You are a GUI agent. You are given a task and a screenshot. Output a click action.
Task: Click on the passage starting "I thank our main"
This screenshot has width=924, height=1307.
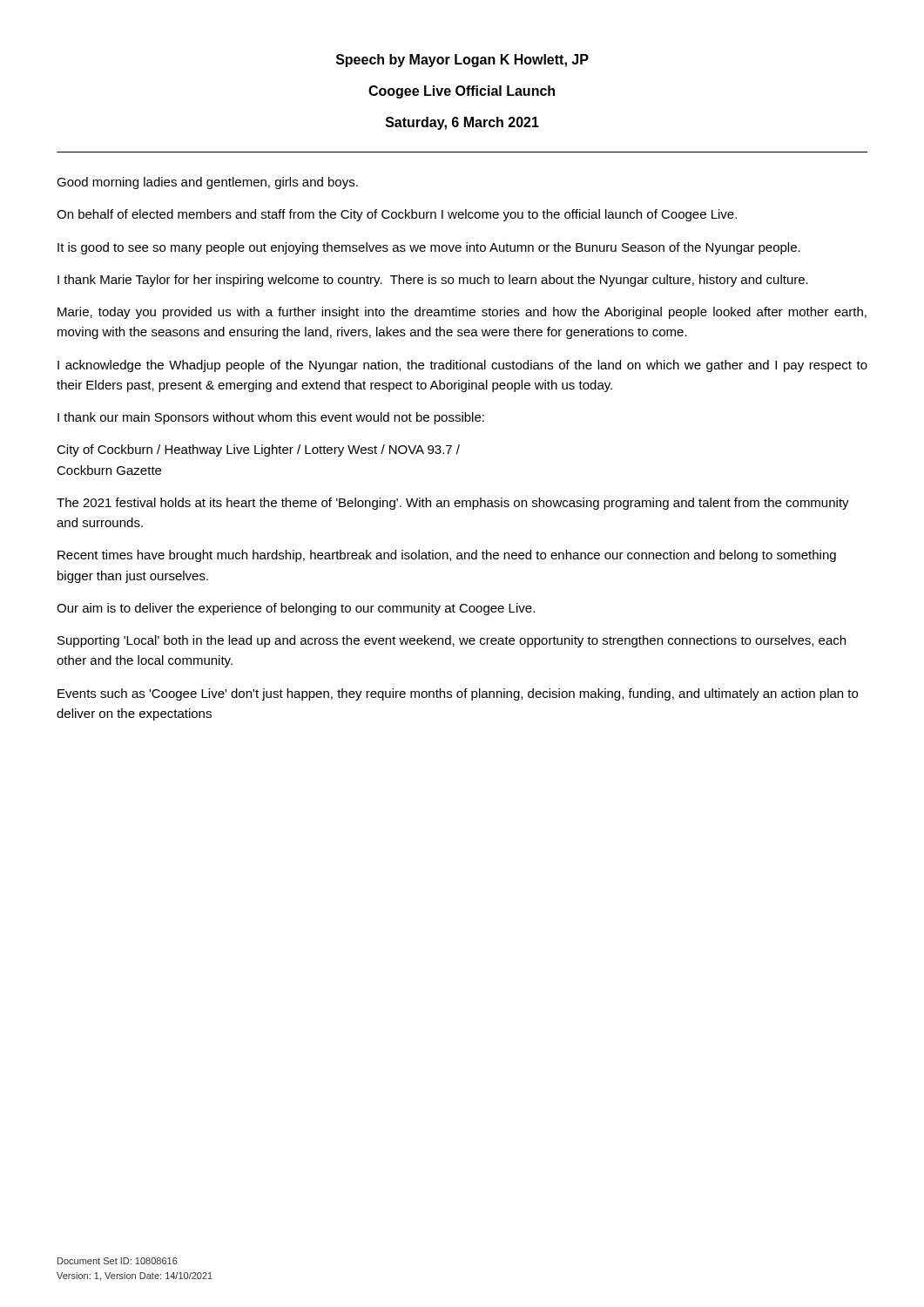271,417
